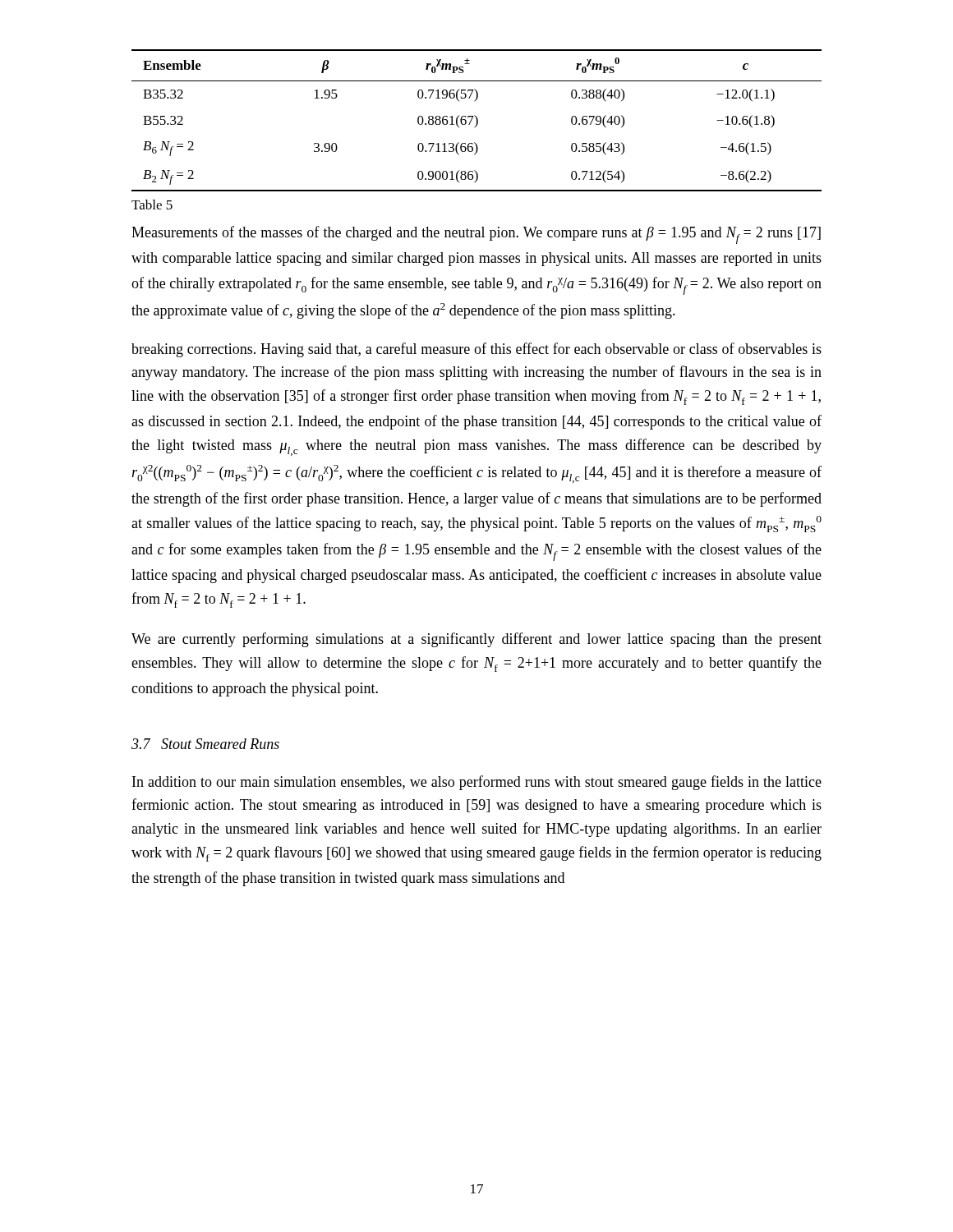This screenshot has height=1232, width=953.
Task: Point to the block beginning "Measurements of the masses of the"
Action: (476, 271)
